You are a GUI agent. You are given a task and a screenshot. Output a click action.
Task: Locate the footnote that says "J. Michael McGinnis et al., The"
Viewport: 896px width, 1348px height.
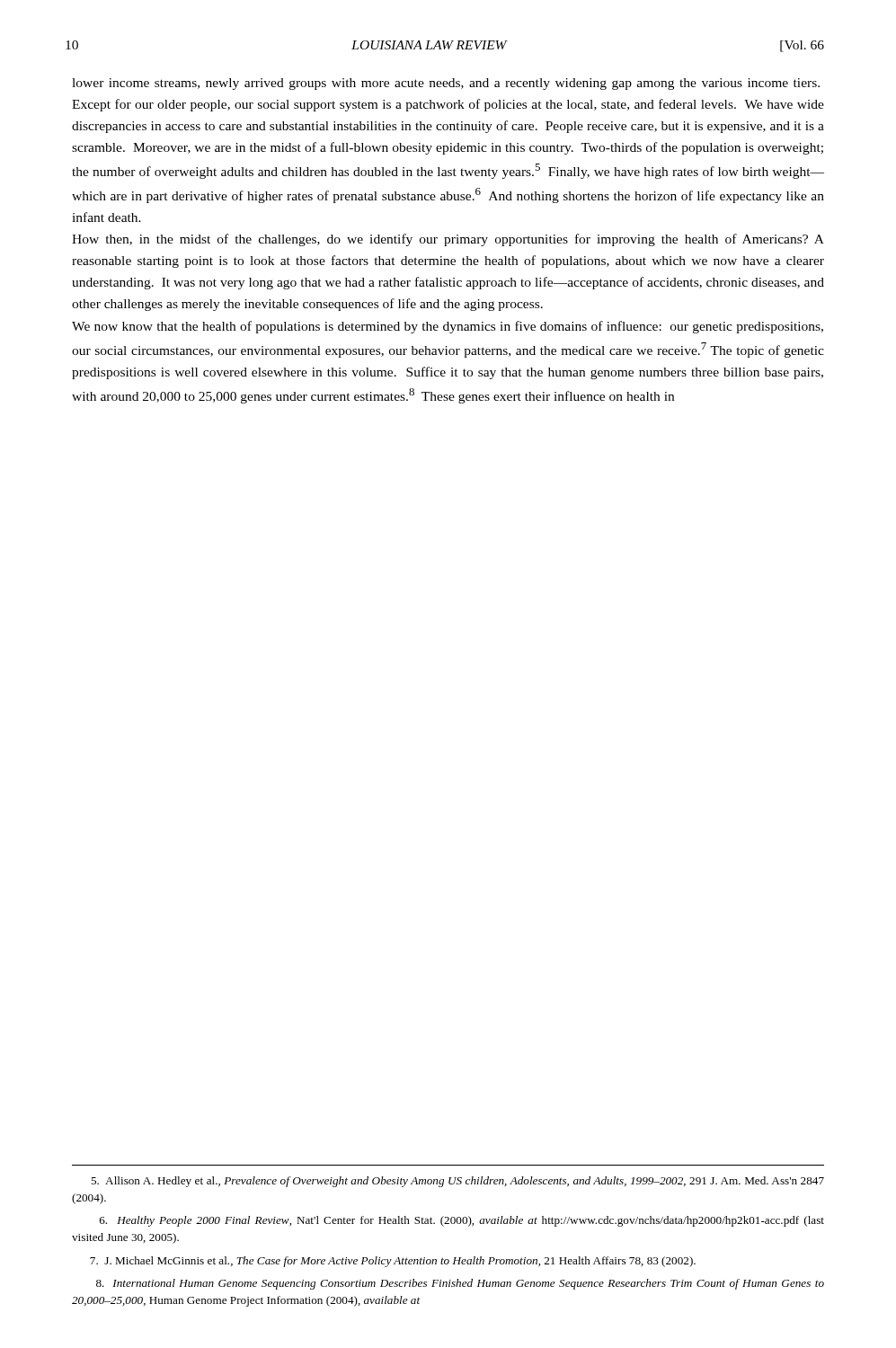(384, 1260)
